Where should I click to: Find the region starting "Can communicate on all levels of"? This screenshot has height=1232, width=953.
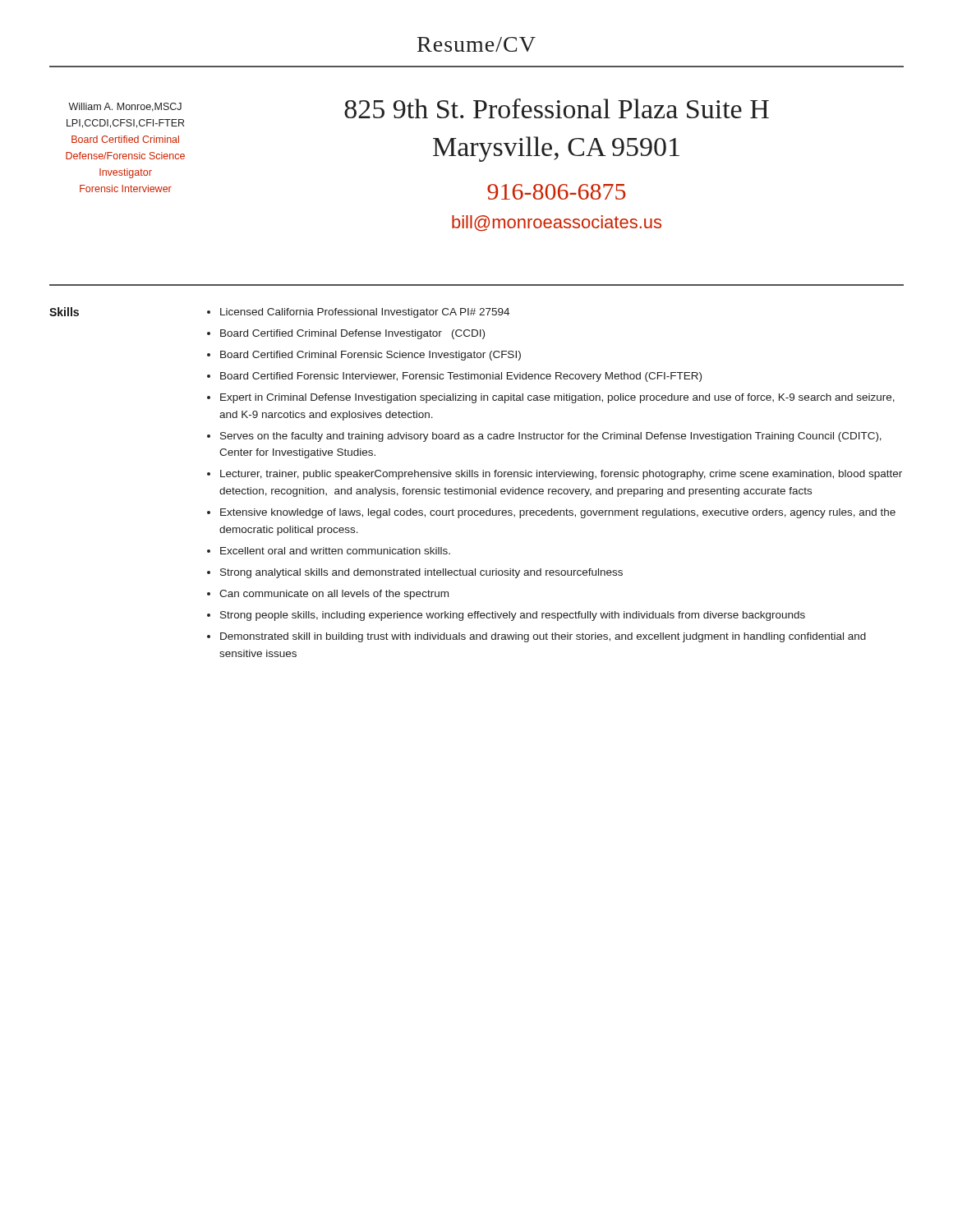pyautogui.click(x=334, y=593)
